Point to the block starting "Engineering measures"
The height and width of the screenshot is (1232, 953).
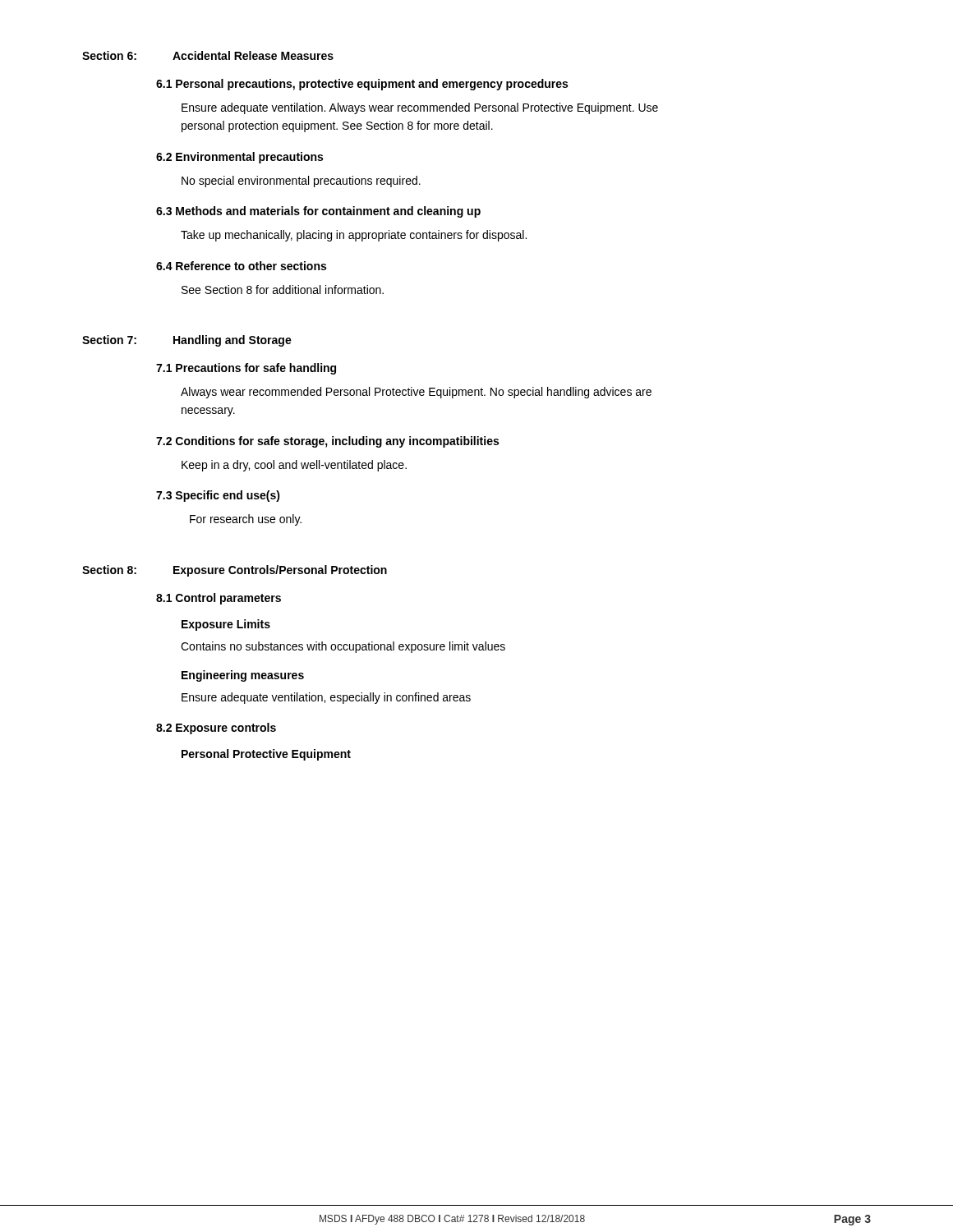(242, 675)
